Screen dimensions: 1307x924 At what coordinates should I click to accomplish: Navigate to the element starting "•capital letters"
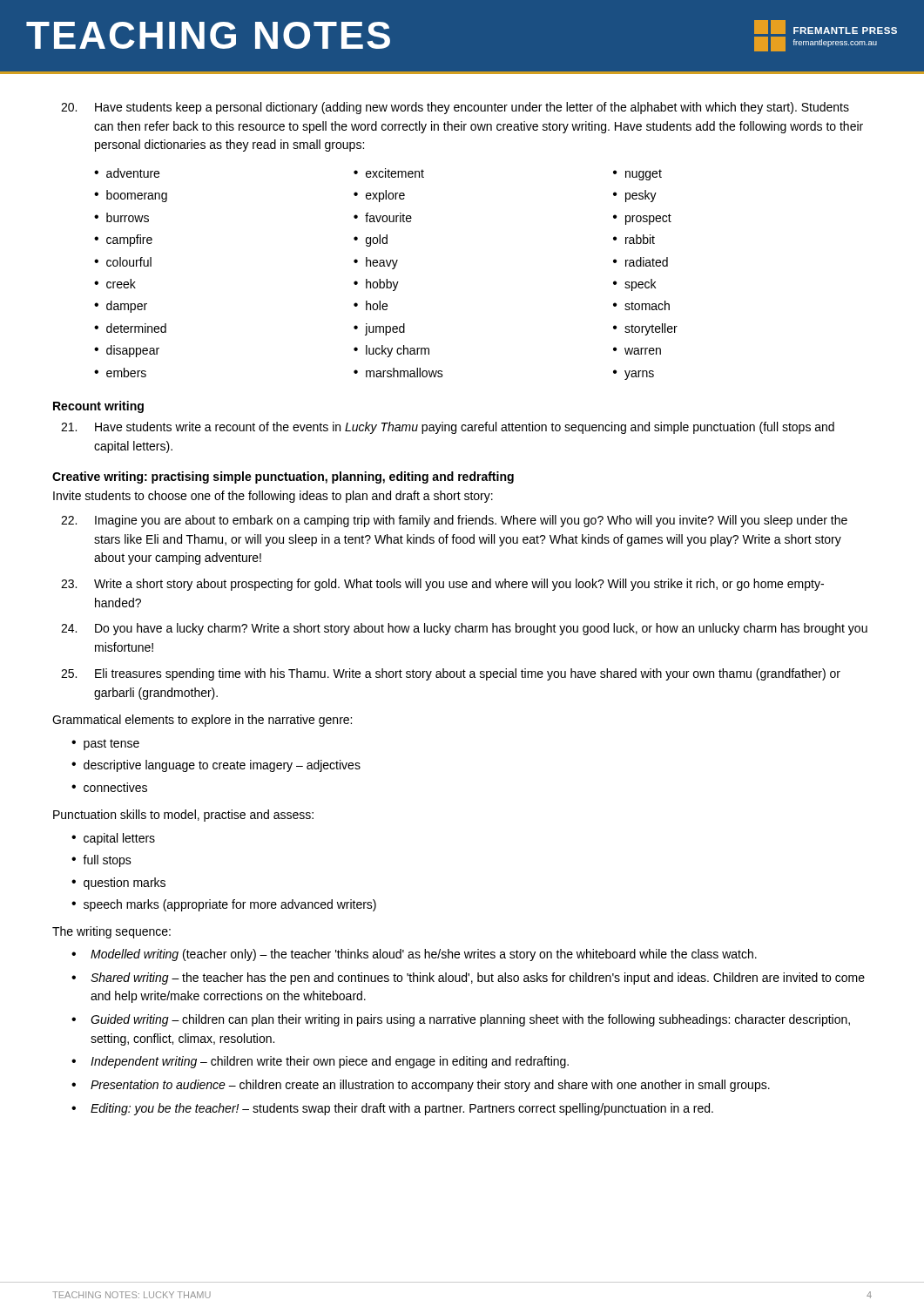pos(113,837)
